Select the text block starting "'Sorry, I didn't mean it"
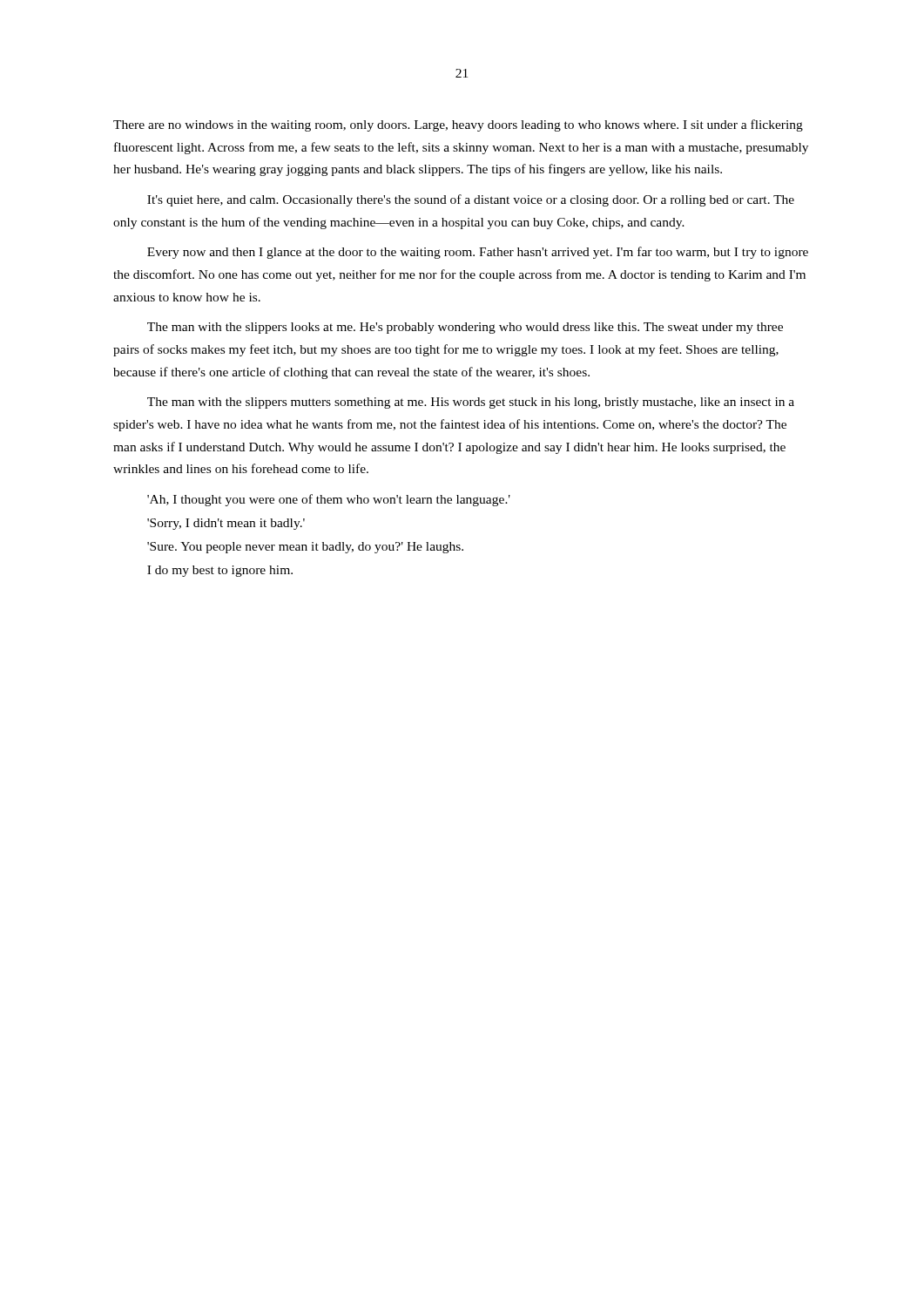 click(226, 522)
